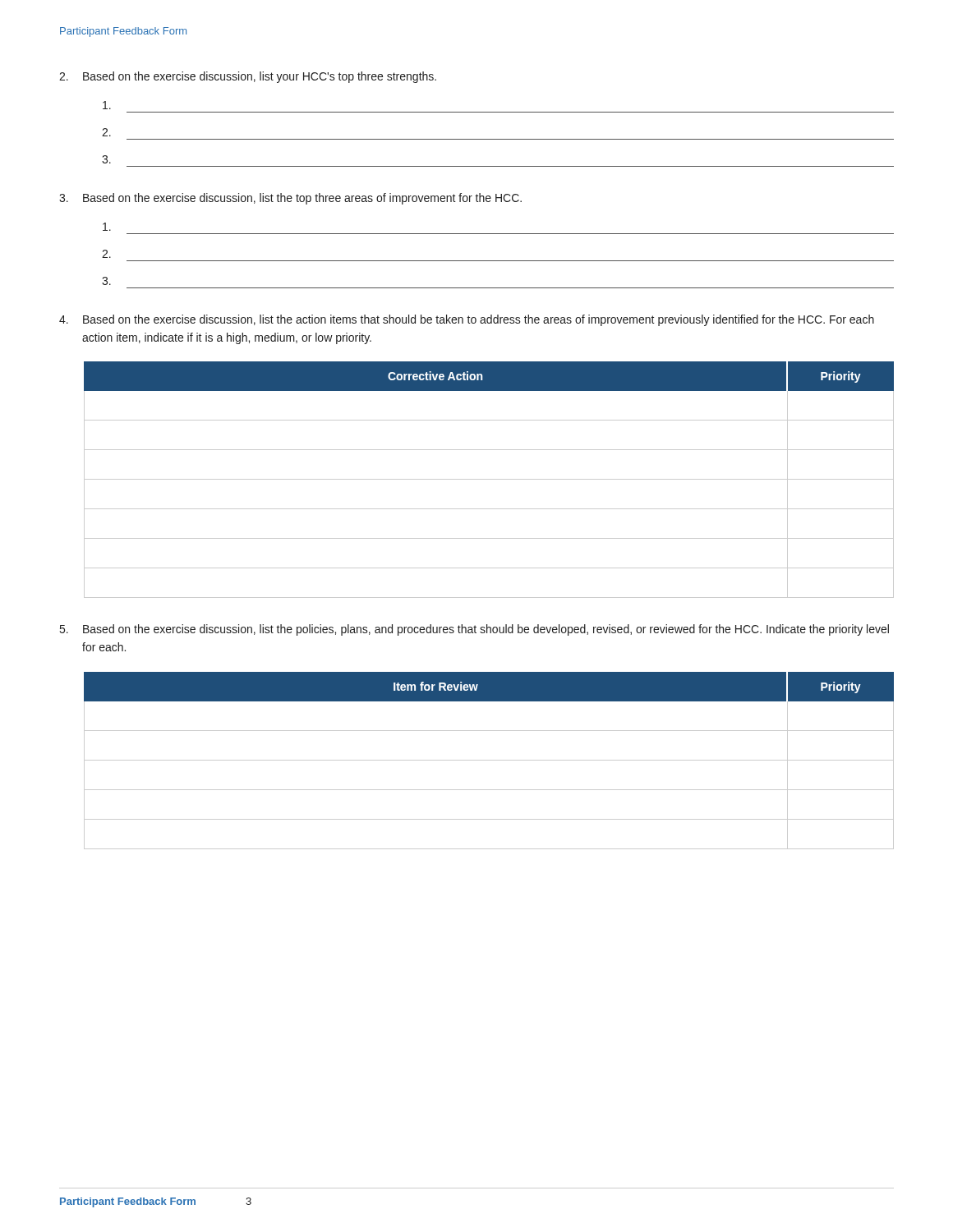Find the region starting "3. Based on the exercise discussion, list the"
The image size is (953, 1232).
point(476,239)
